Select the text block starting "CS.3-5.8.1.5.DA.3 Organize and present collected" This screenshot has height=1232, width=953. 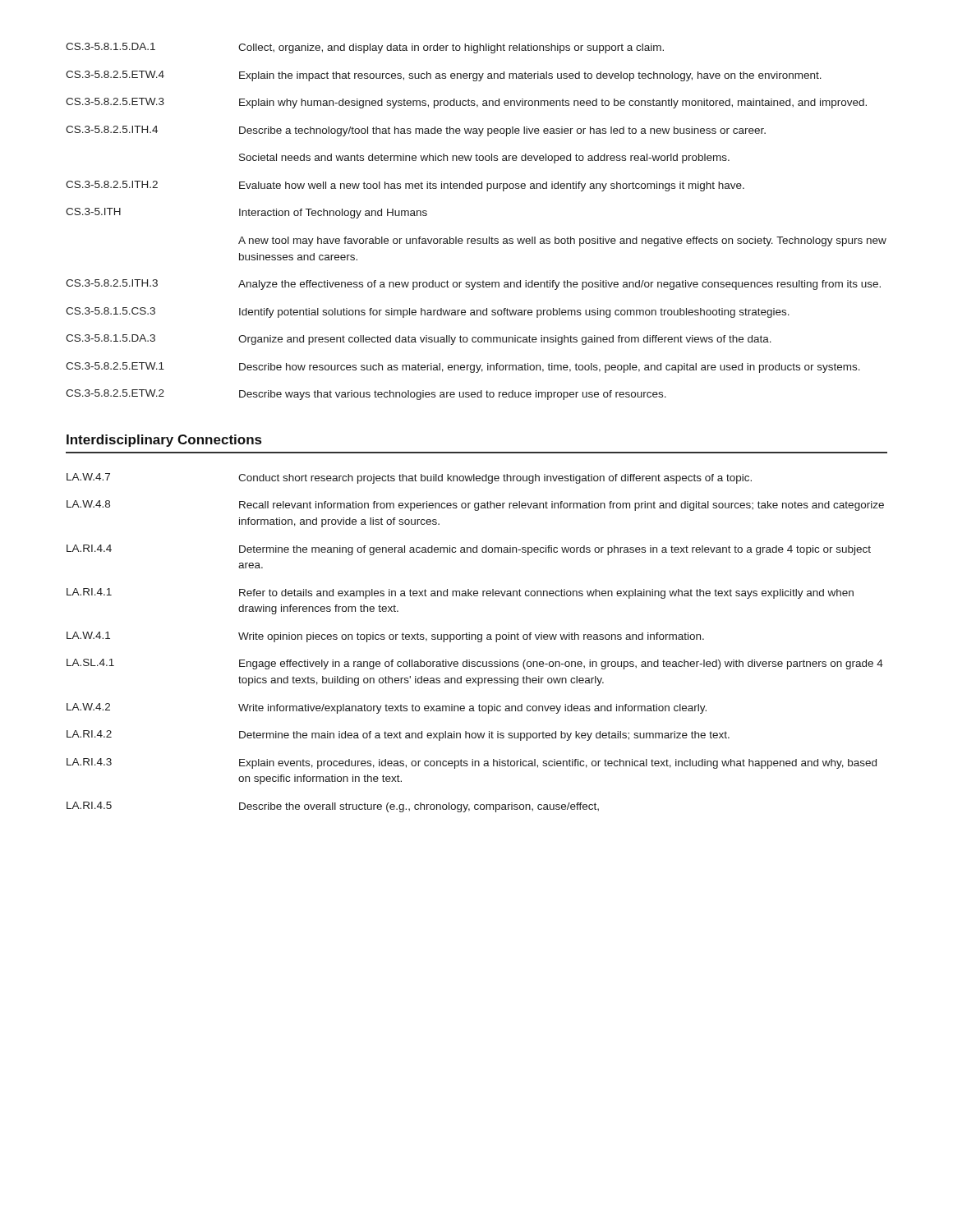[x=476, y=339]
